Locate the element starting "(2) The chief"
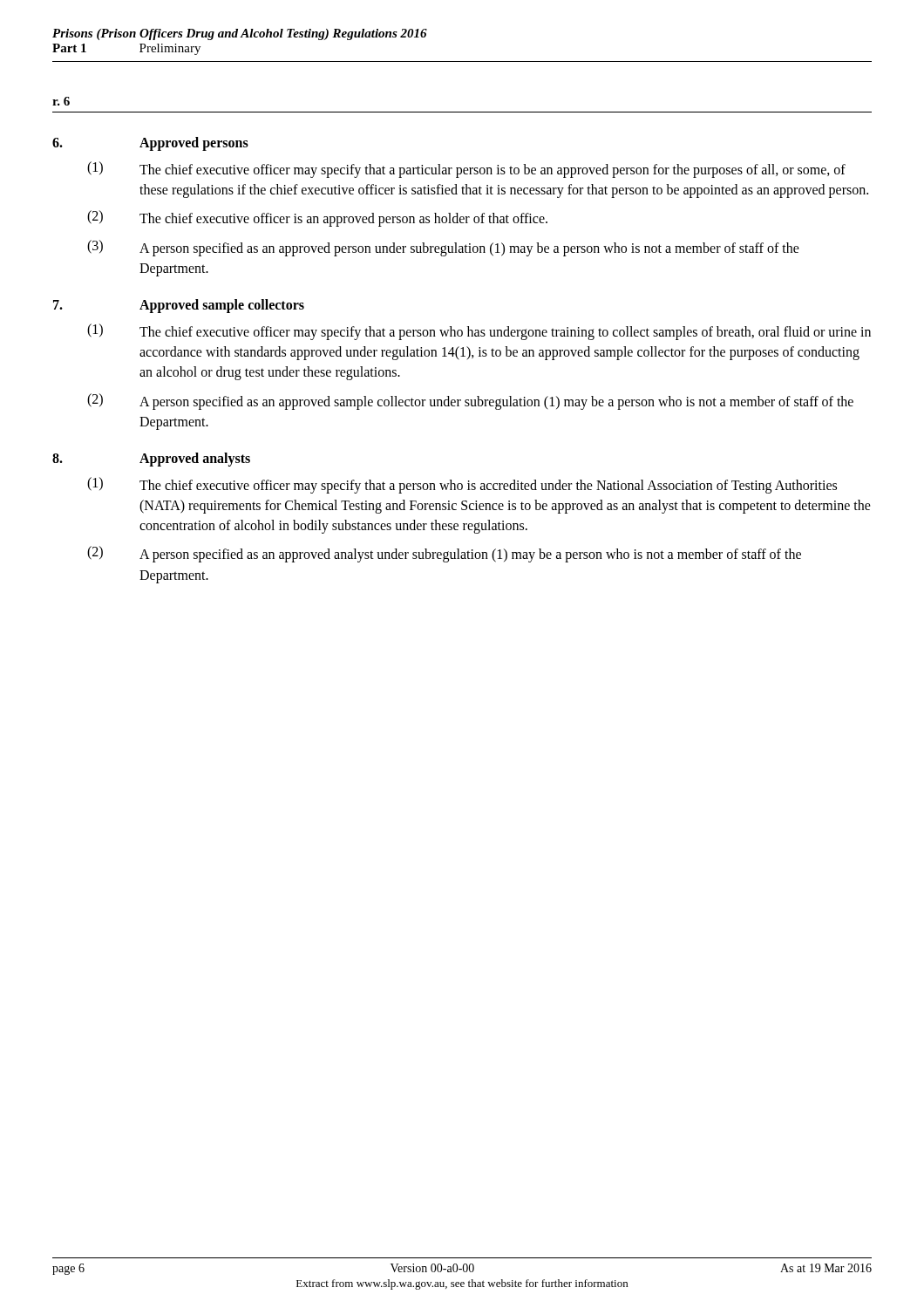This screenshot has height=1308, width=924. point(462,219)
